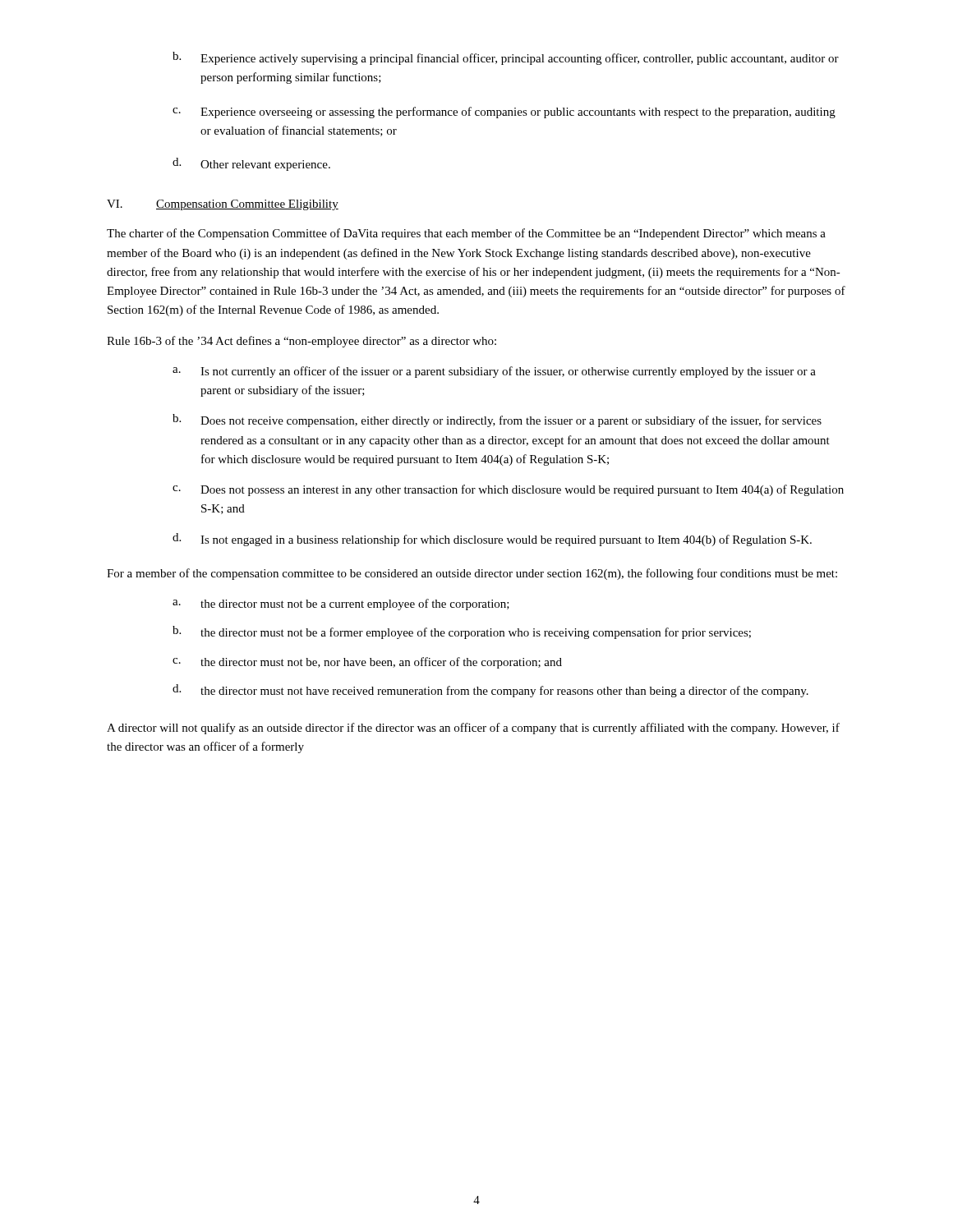Select the text starting "a. Is not currently an officer of"

[x=509, y=381]
